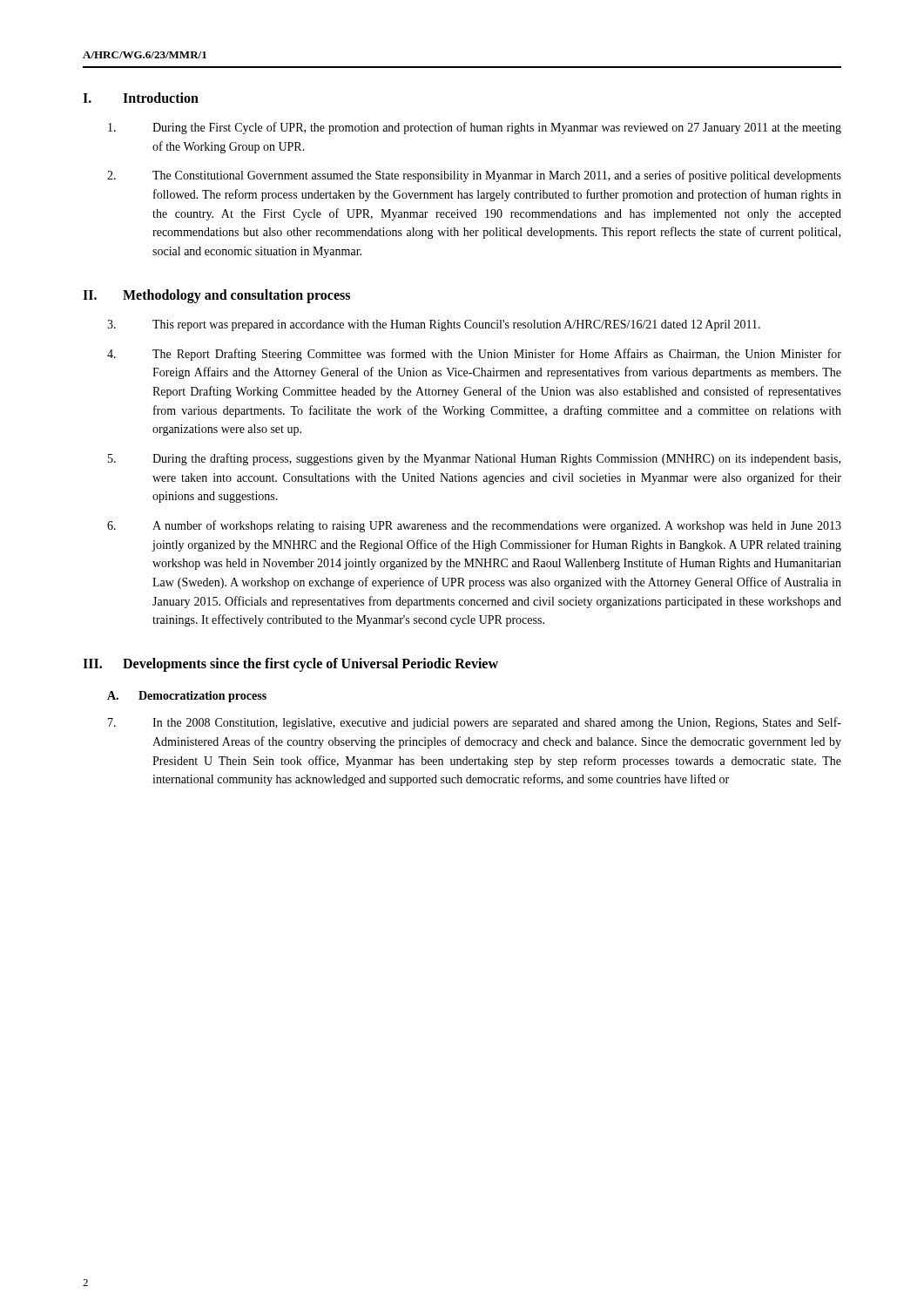The image size is (924, 1307).
Task: Locate the text block containing "During the First Cycle"
Action: tap(462, 137)
